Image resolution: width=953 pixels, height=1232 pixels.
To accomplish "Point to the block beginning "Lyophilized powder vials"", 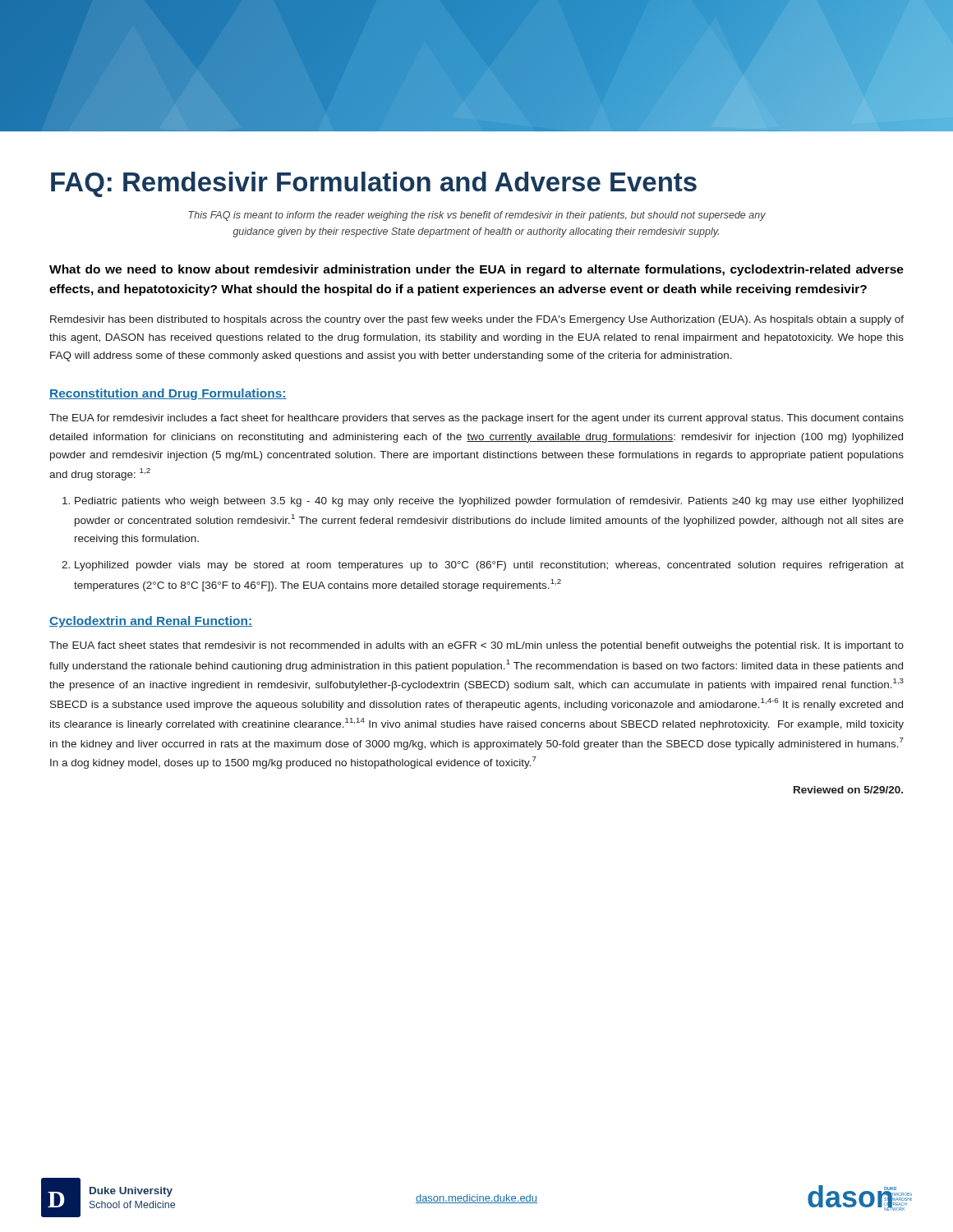I will (489, 575).
